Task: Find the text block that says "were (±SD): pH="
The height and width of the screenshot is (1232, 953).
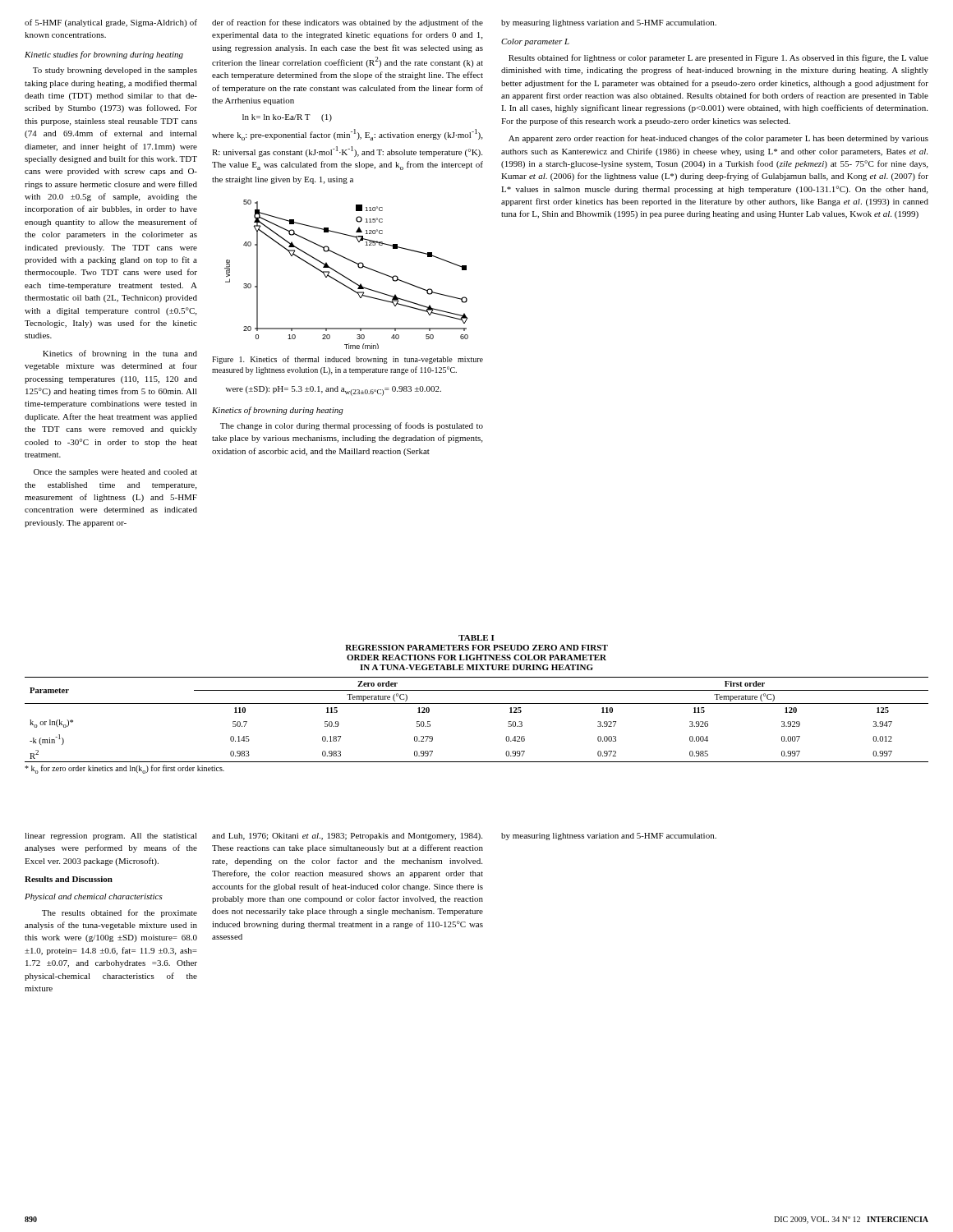Action: pyautogui.click(x=348, y=390)
